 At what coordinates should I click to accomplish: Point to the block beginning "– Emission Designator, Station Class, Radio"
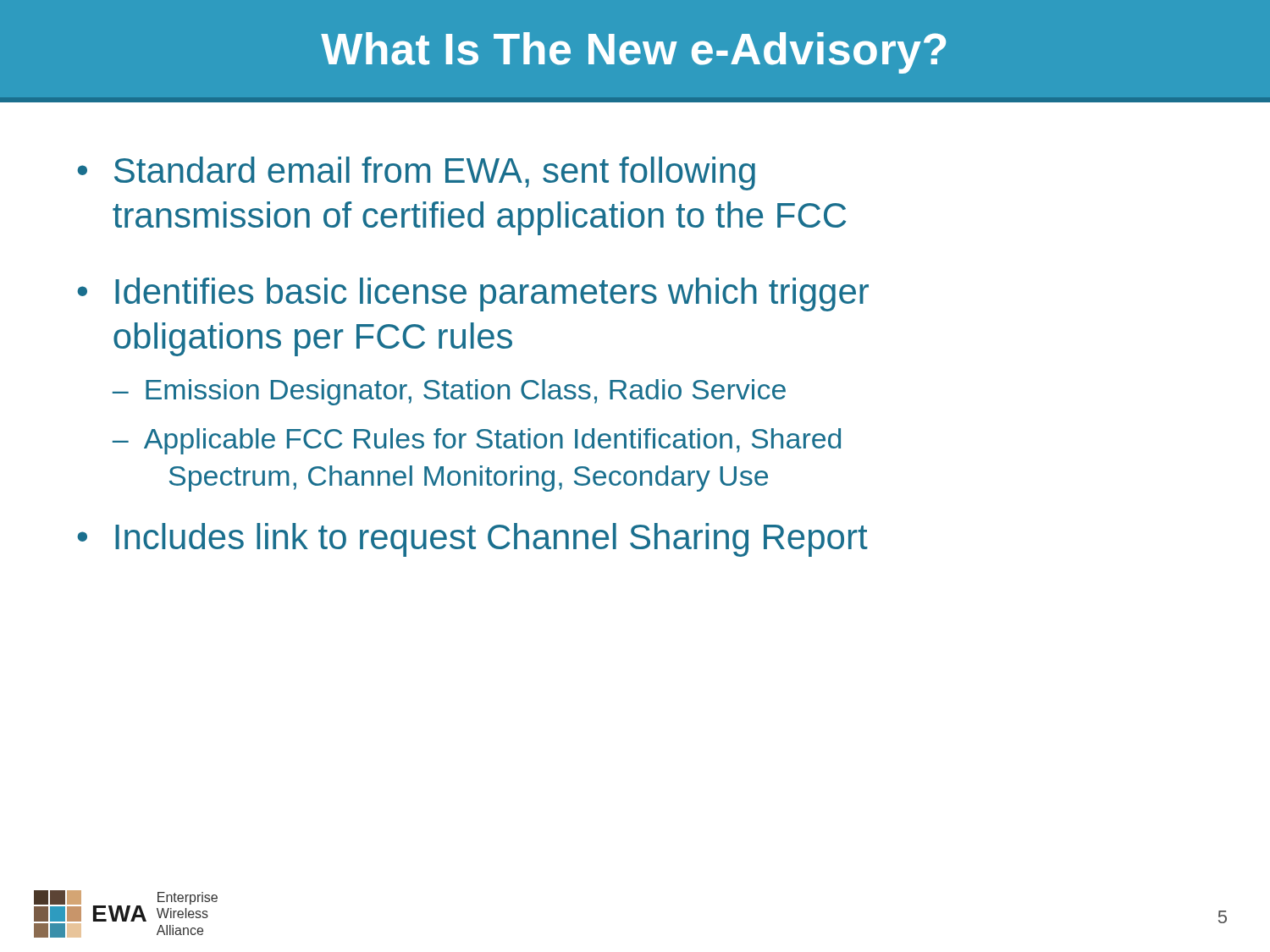tap(450, 389)
